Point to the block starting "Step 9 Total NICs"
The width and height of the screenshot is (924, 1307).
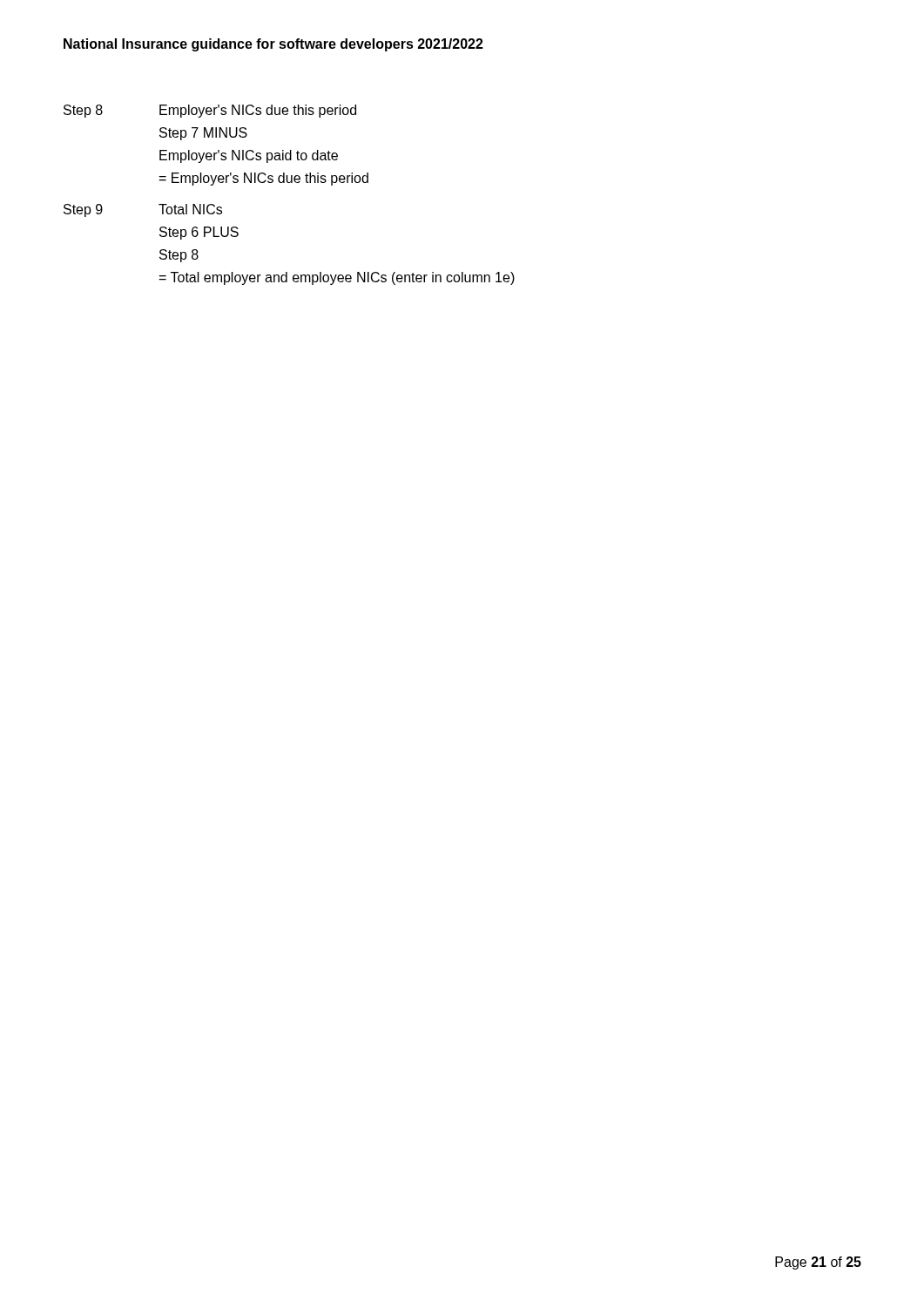89,210
